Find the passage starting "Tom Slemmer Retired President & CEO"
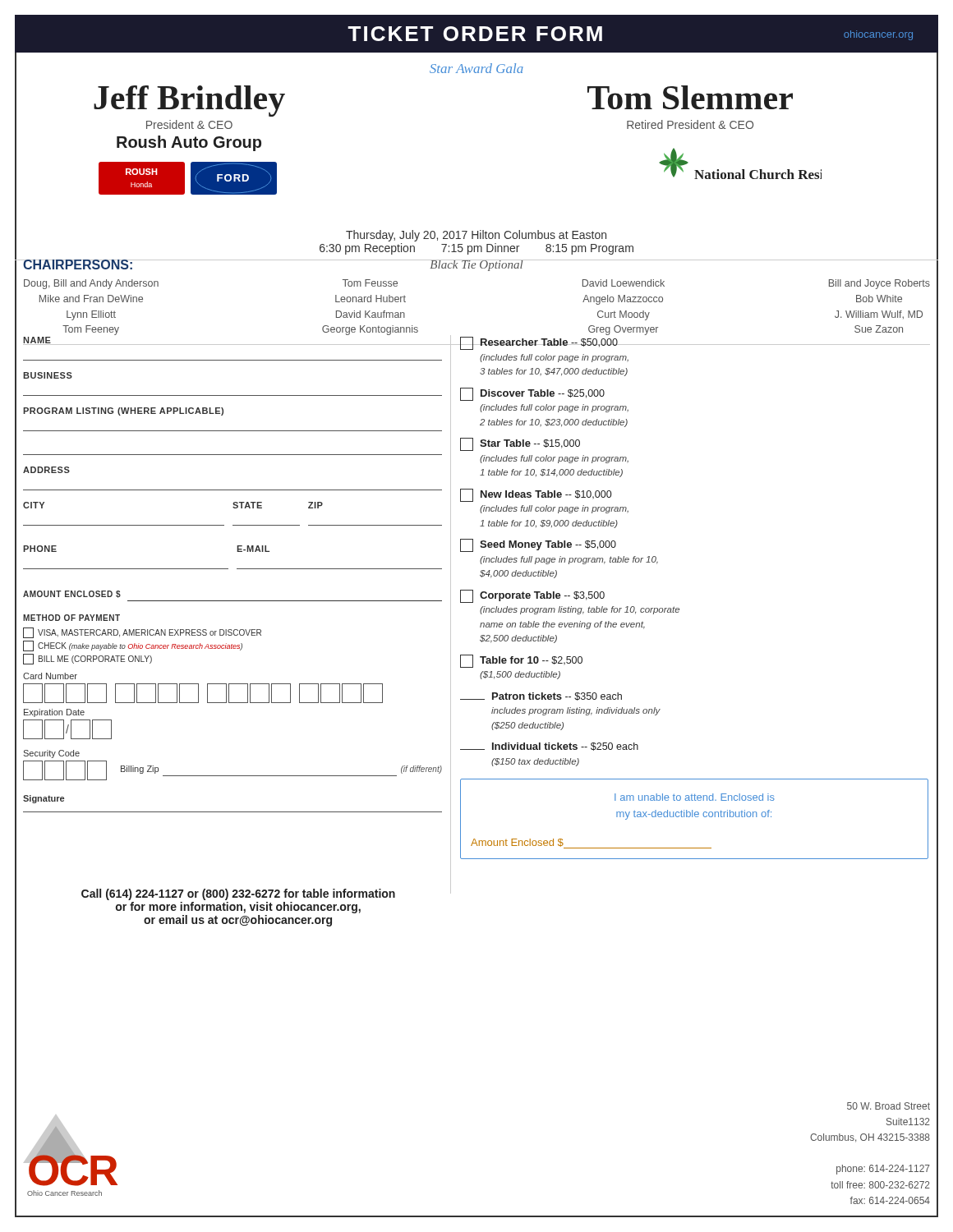 click(690, 133)
